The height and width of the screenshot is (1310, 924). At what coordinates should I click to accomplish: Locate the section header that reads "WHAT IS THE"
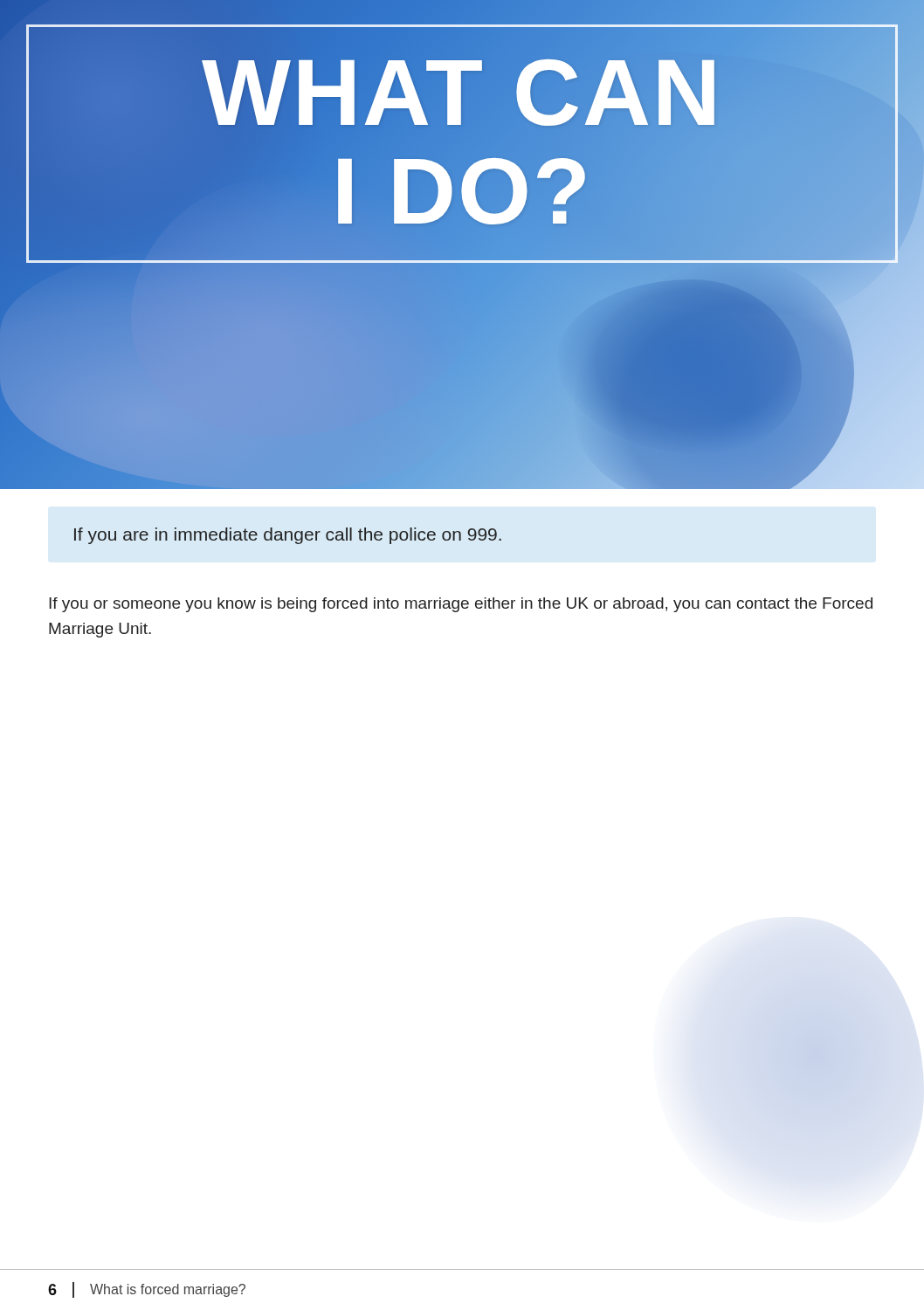point(342,61)
